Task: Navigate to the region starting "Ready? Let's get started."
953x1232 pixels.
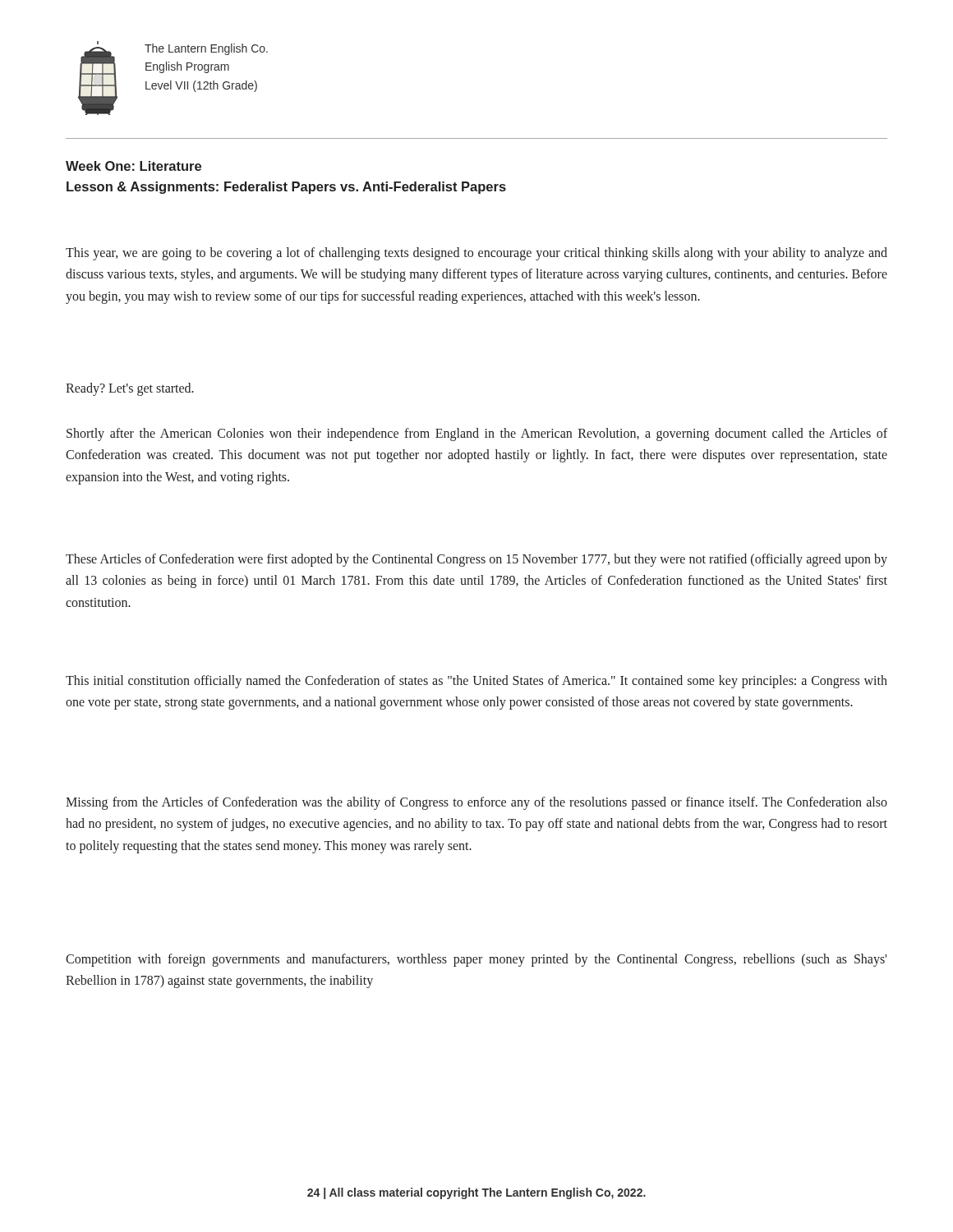Action: point(130,388)
